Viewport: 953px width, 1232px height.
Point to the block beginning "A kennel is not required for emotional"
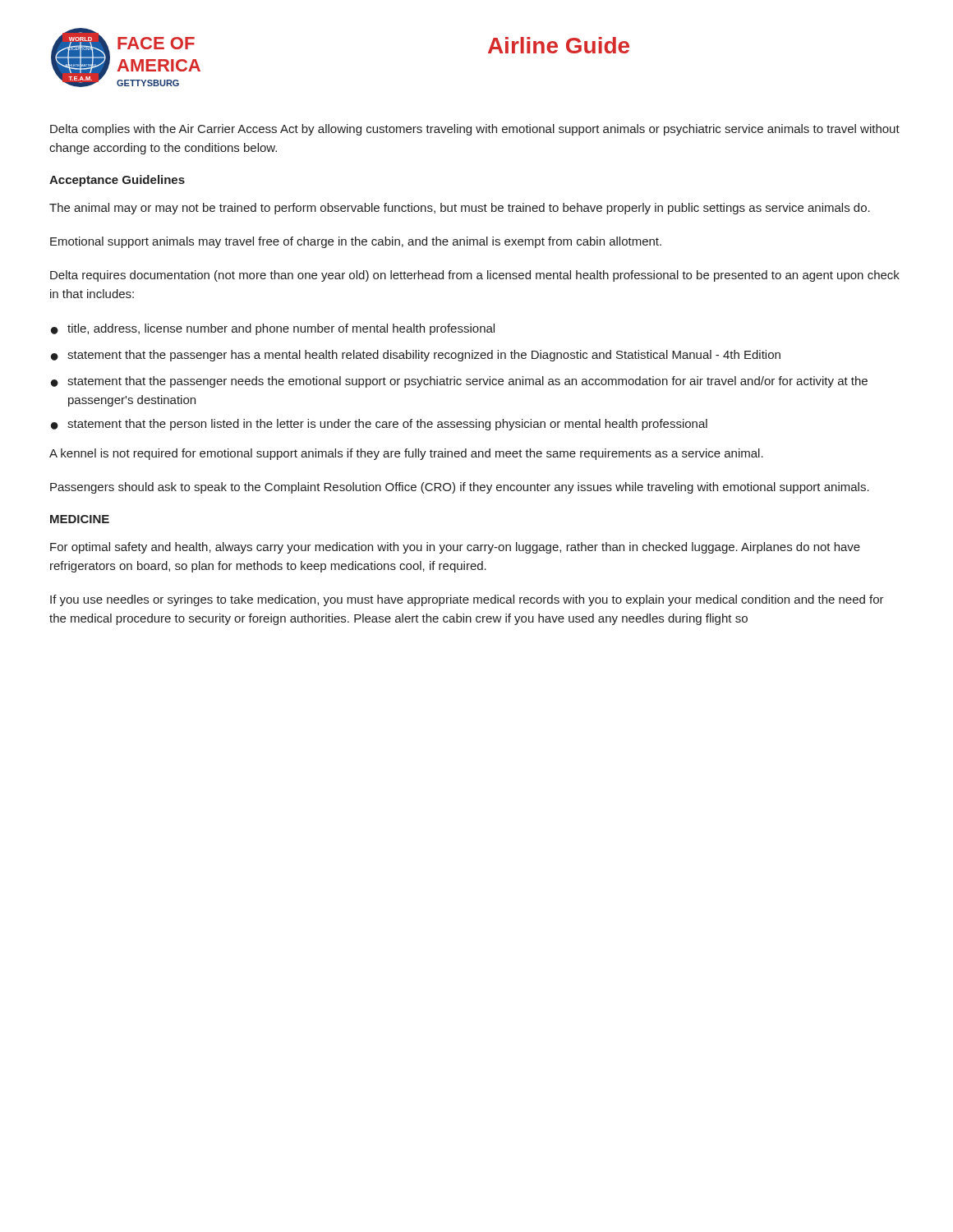pyautogui.click(x=407, y=453)
